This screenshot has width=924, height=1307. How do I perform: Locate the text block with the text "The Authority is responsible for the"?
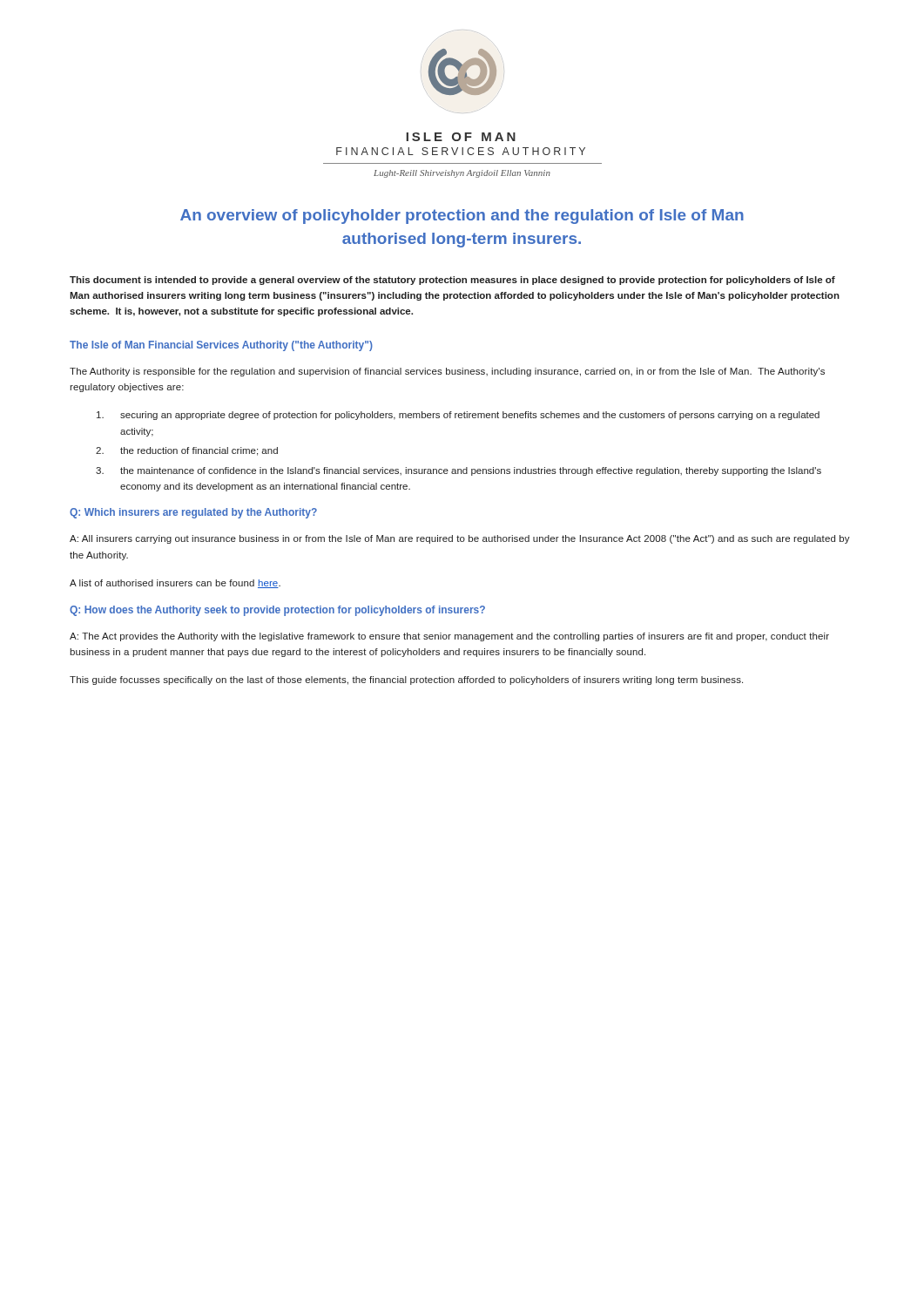coord(447,379)
